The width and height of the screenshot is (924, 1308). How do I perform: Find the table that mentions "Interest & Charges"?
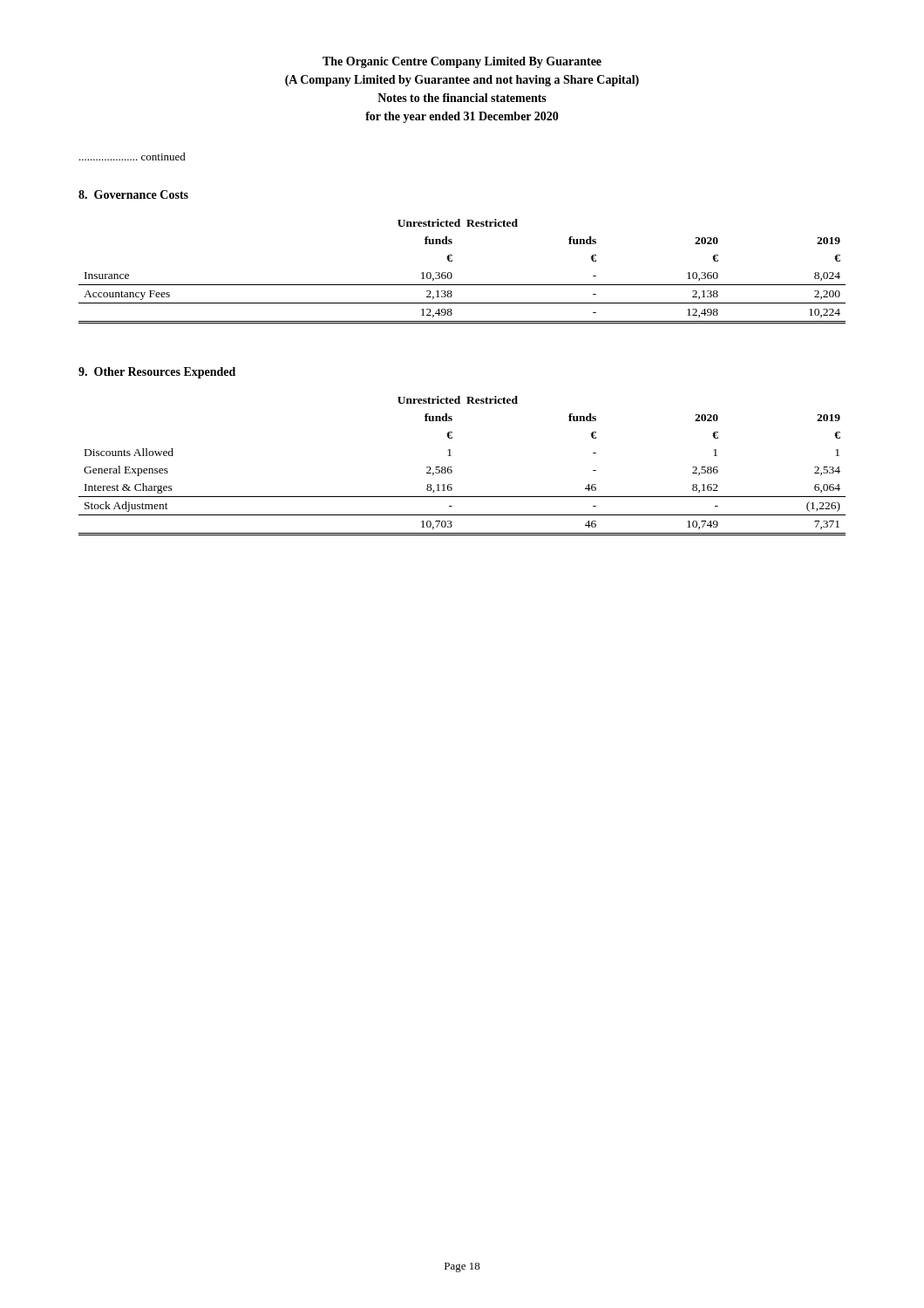click(x=462, y=463)
